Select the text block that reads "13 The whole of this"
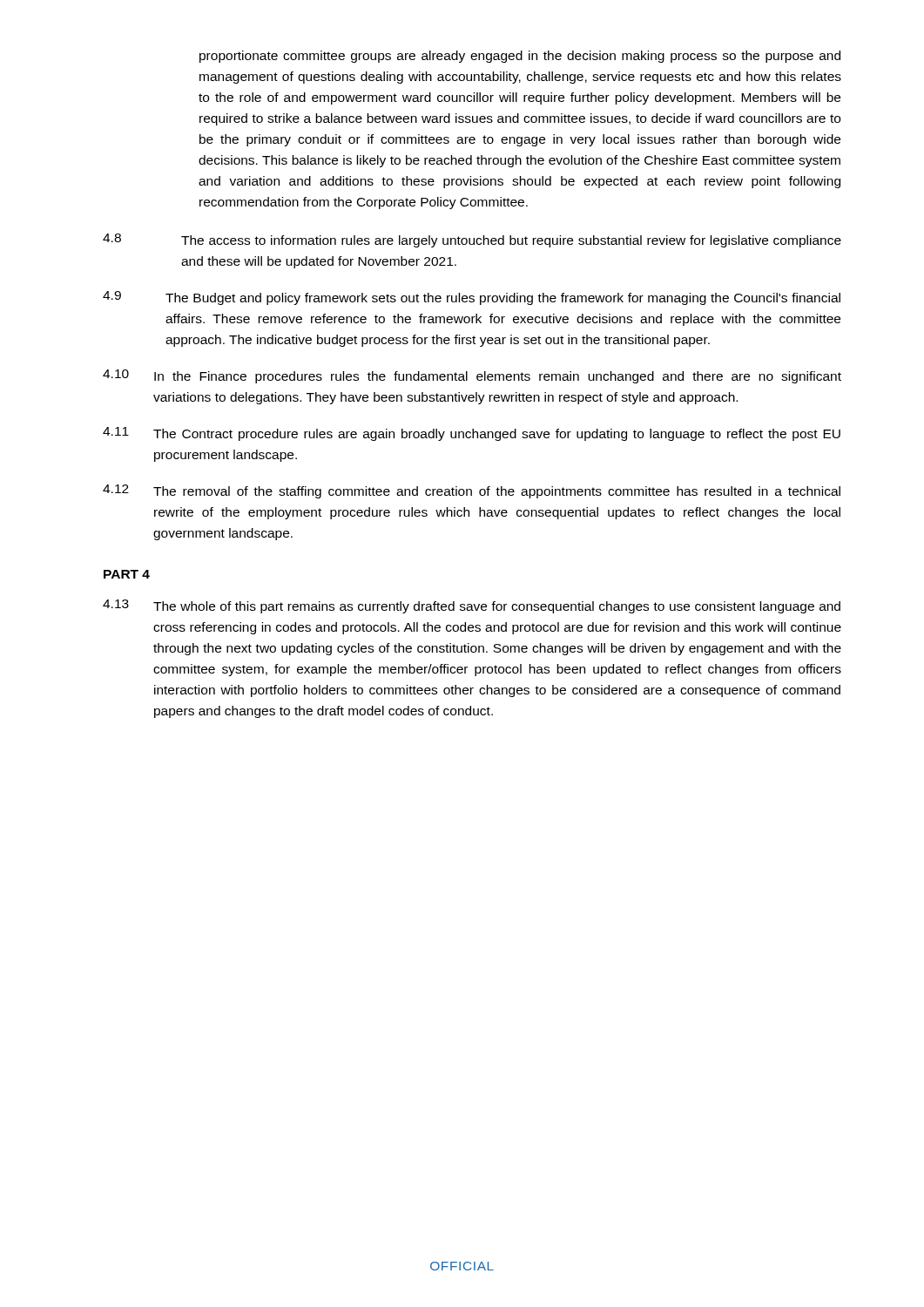The image size is (924, 1307). click(472, 659)
